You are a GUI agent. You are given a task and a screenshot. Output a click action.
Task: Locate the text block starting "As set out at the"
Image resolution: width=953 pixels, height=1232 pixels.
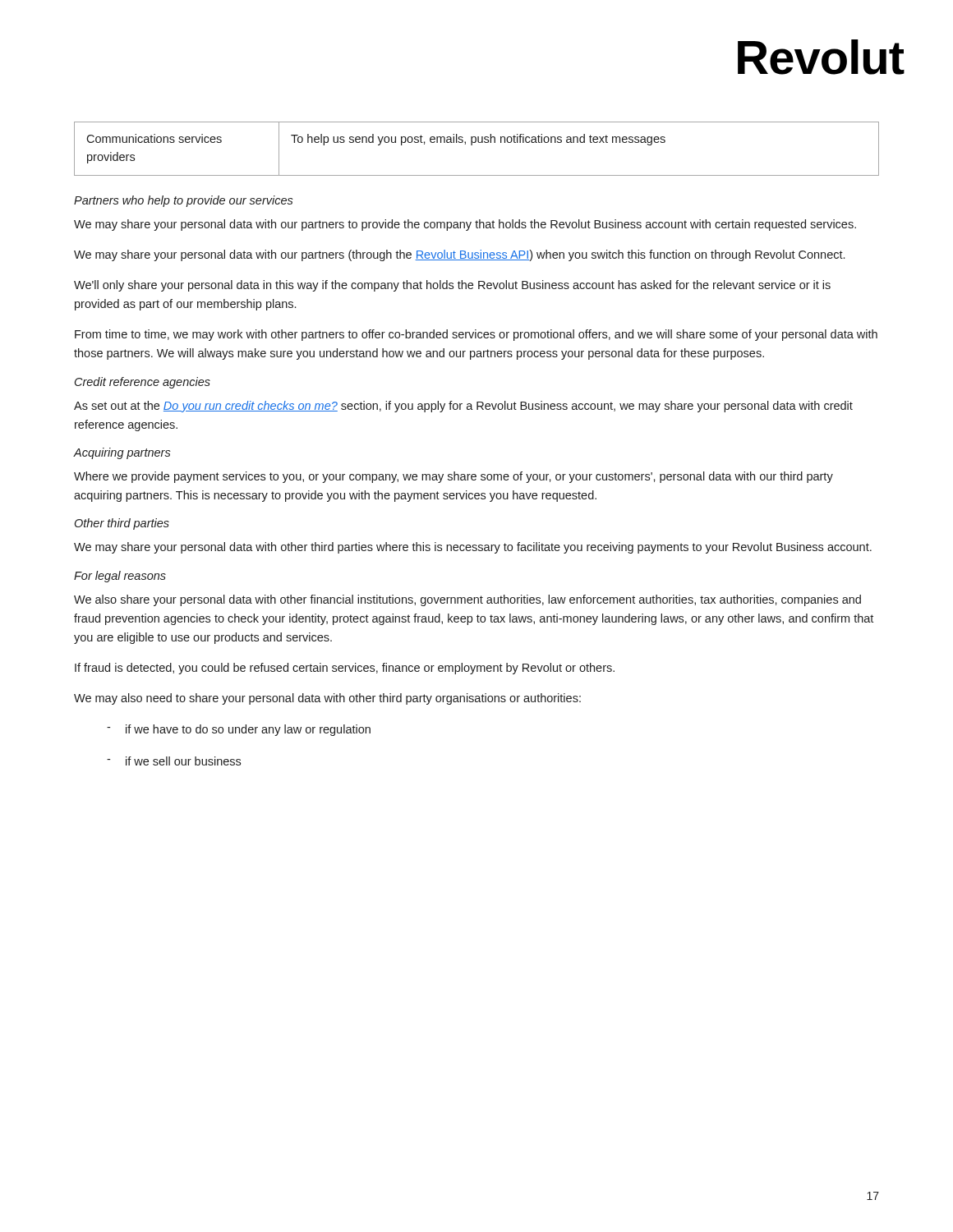coord(463,415)
